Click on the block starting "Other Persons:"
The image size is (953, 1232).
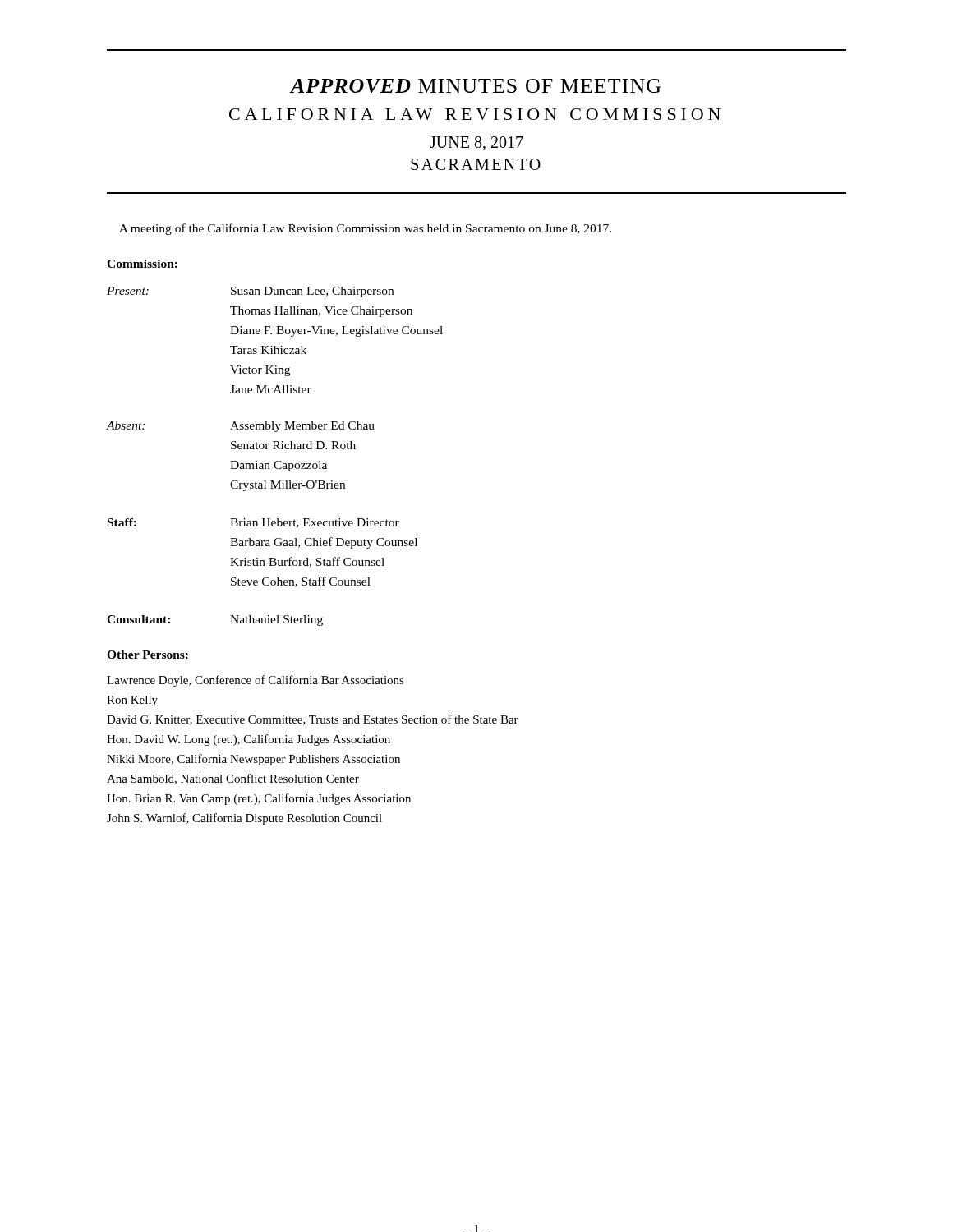tap(148, 654)
